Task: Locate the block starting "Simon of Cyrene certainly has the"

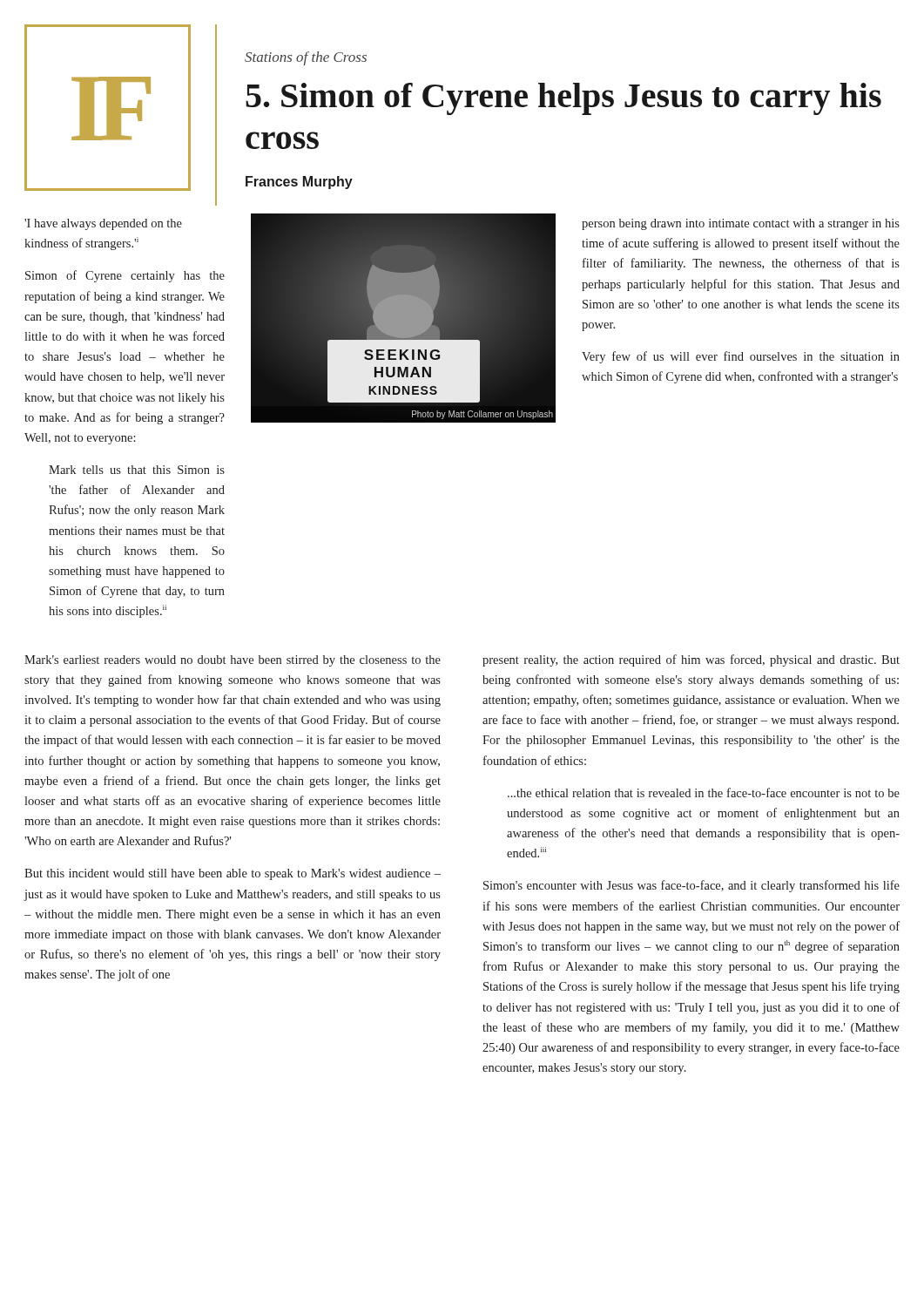Action: pyautogui.click(x=125, y=357)
